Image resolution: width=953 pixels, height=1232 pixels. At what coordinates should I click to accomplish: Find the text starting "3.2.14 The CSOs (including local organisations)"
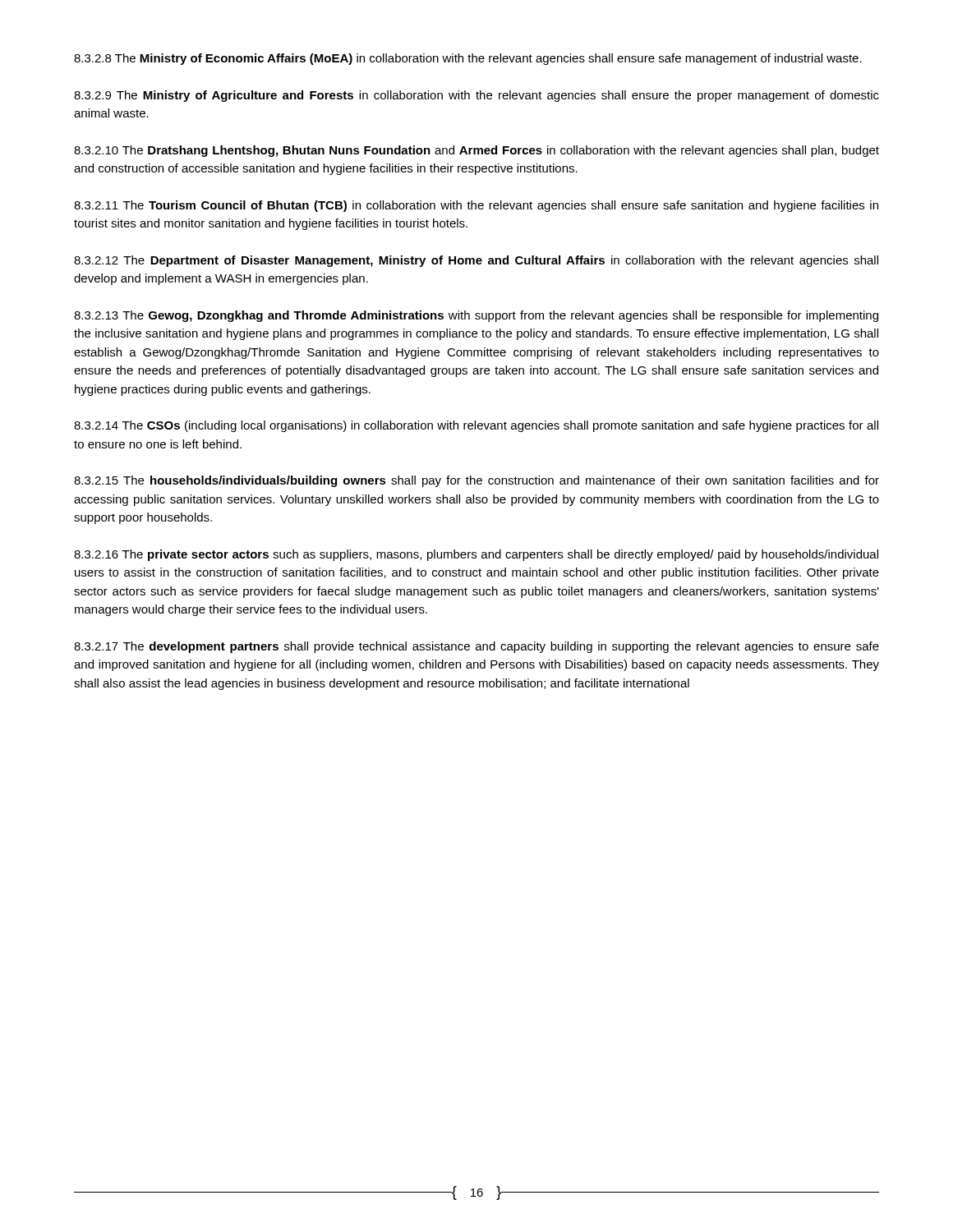tap(476, 434)
